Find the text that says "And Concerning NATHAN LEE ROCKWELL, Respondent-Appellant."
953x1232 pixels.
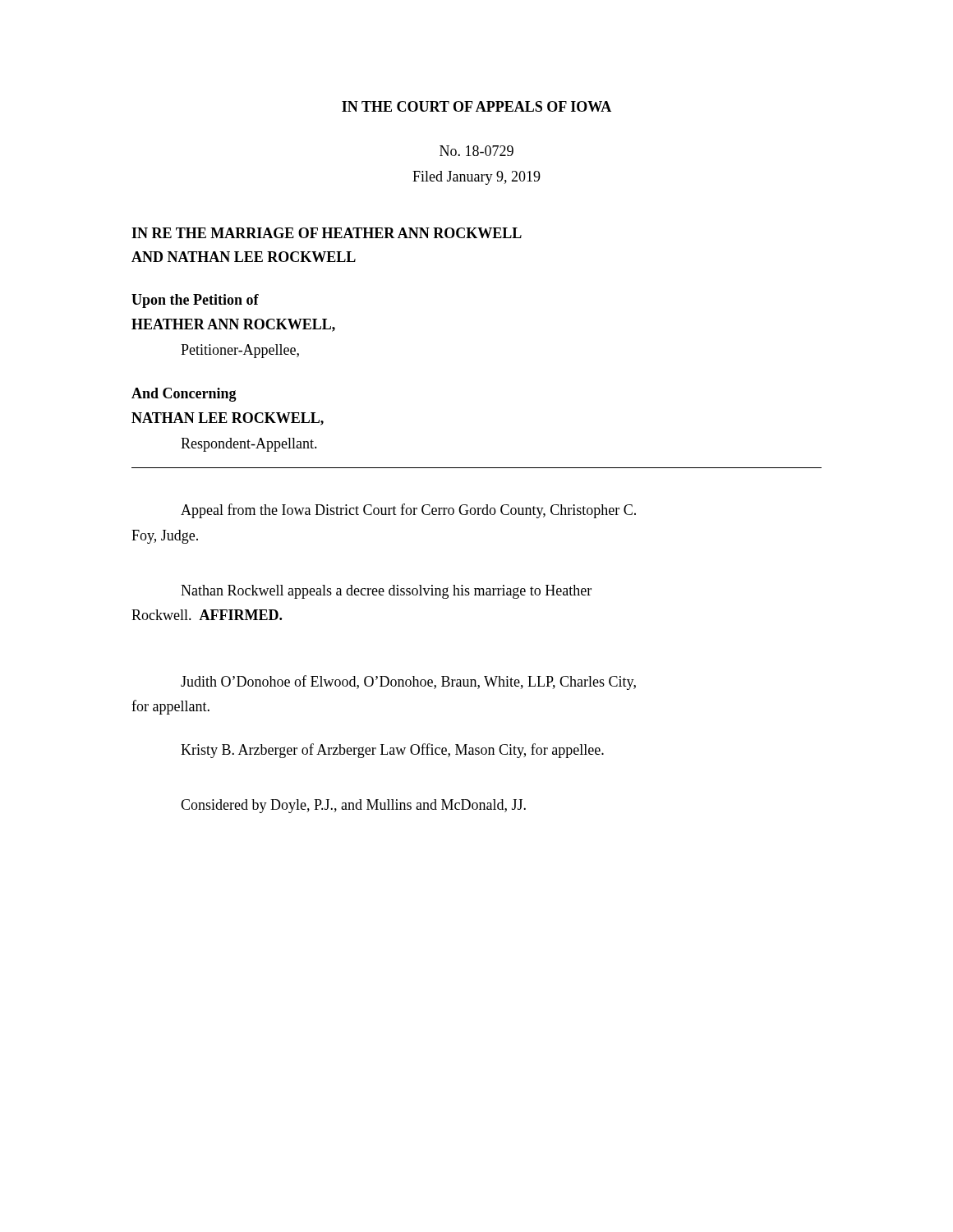click(x=228, y=418)
